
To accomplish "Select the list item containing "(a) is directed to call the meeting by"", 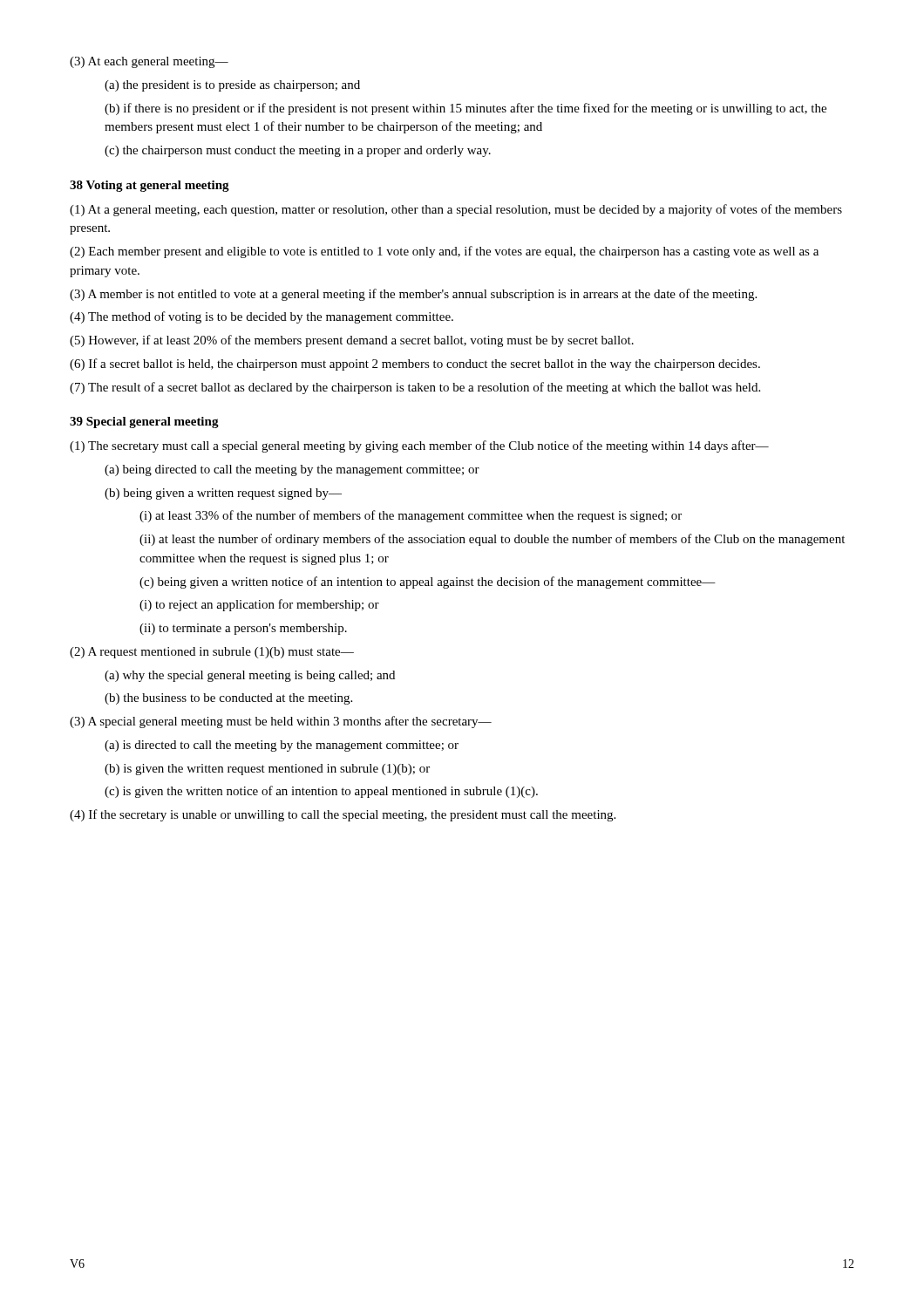I will pos(282,744).
